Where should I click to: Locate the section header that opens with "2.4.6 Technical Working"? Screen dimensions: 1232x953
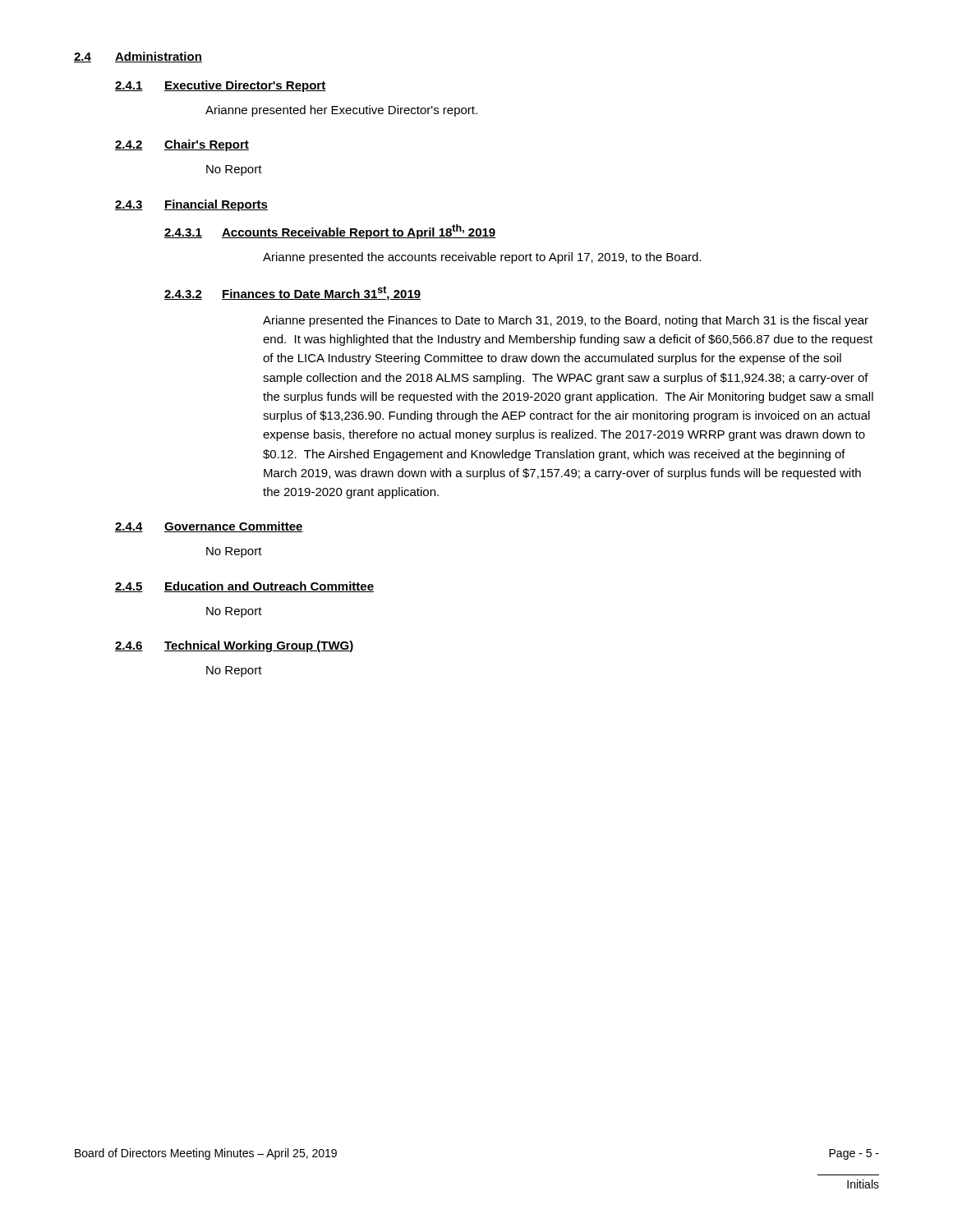point(234,645)
